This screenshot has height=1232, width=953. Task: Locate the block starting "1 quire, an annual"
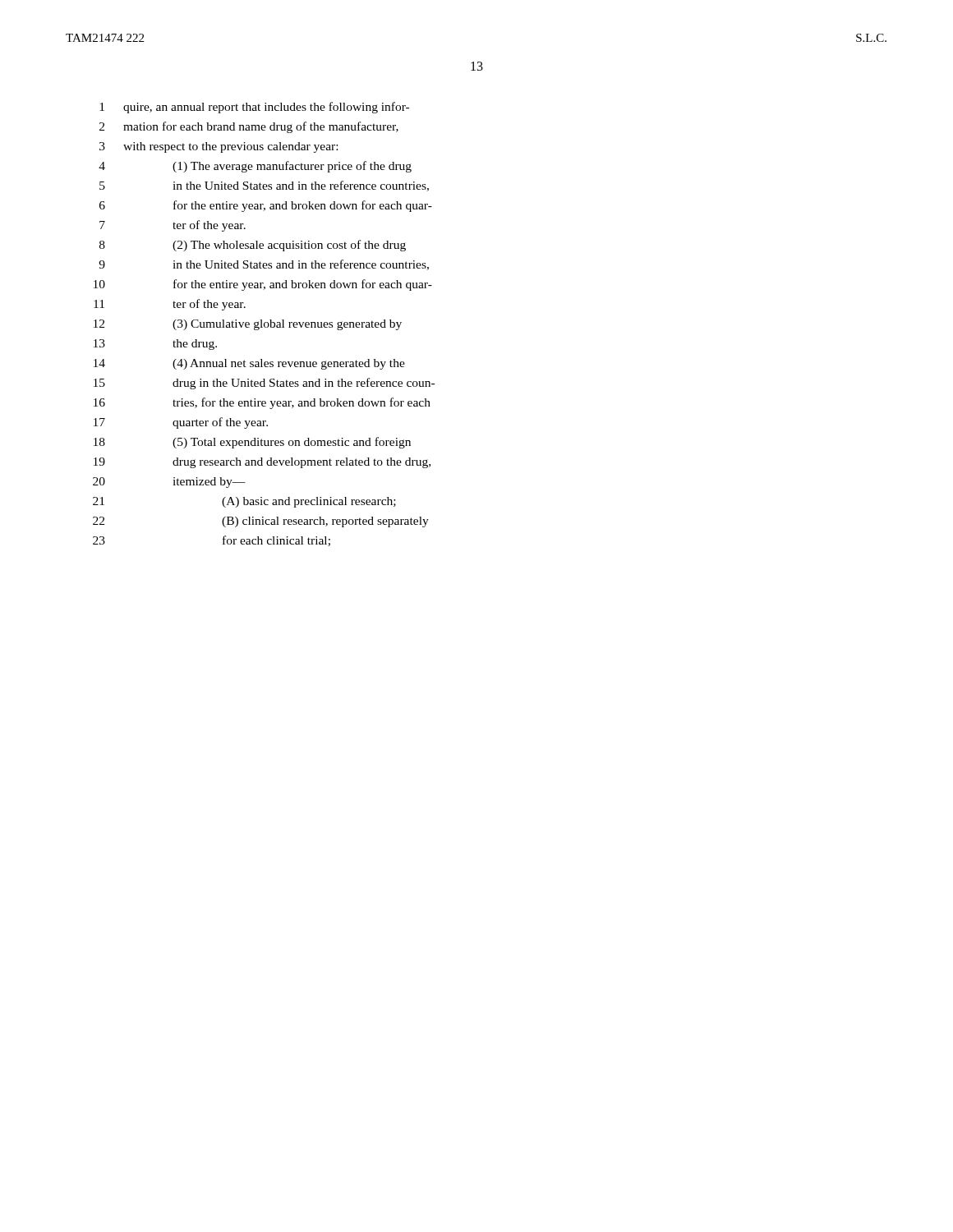tap(254, 108)
